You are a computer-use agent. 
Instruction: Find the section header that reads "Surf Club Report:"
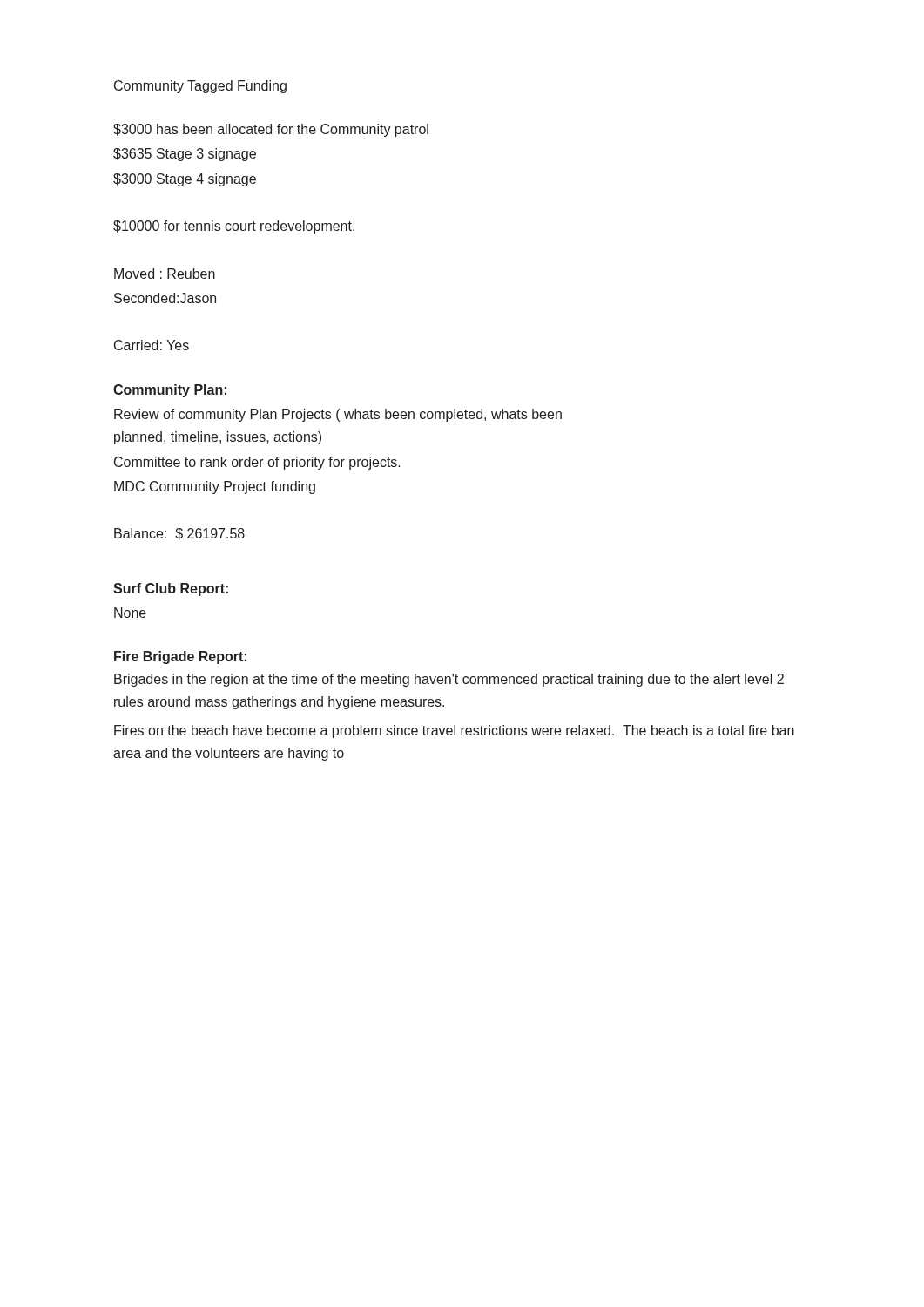pyautogui.click(x=171, y=588)
